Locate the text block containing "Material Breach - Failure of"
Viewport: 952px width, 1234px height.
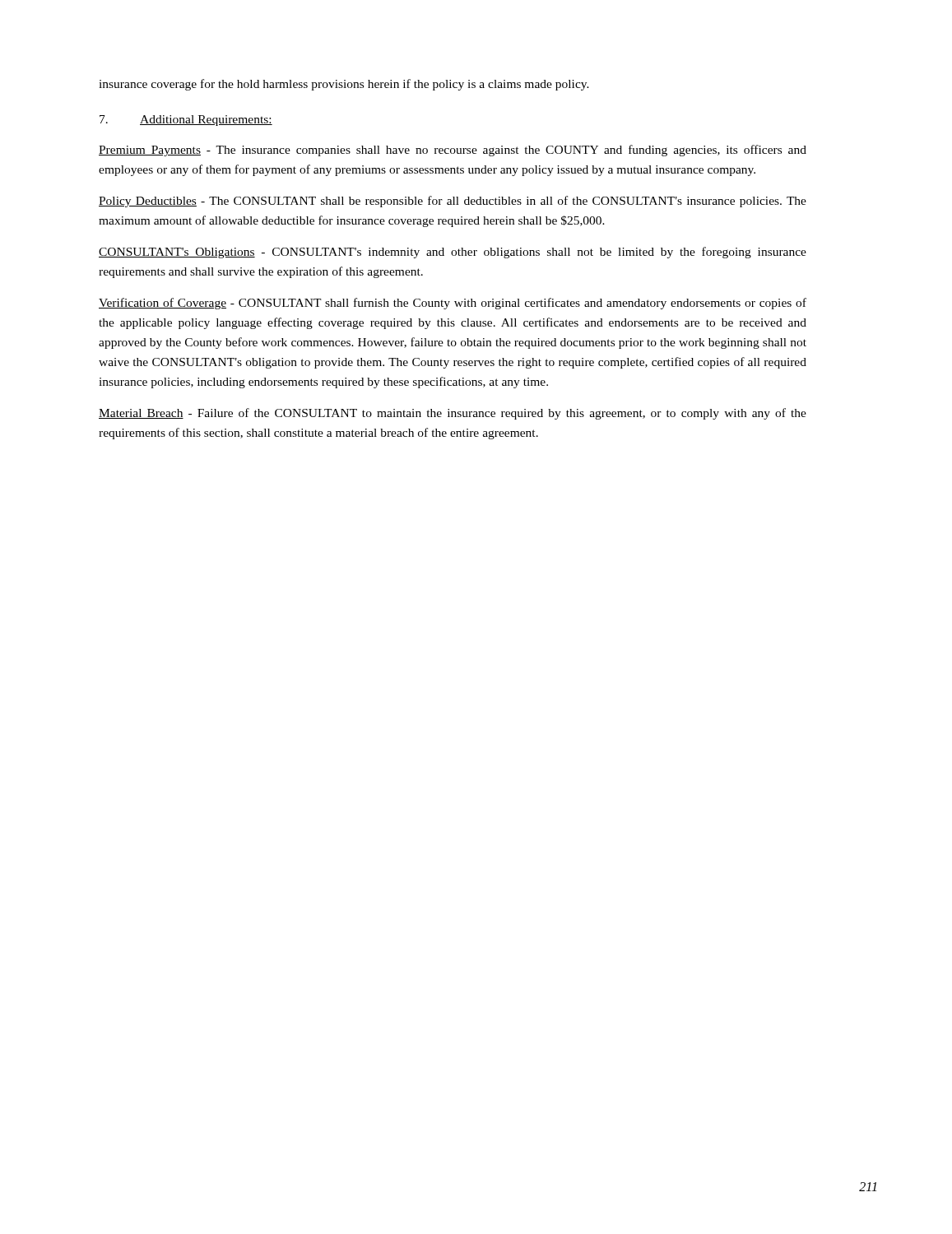[x=453, y=423]
